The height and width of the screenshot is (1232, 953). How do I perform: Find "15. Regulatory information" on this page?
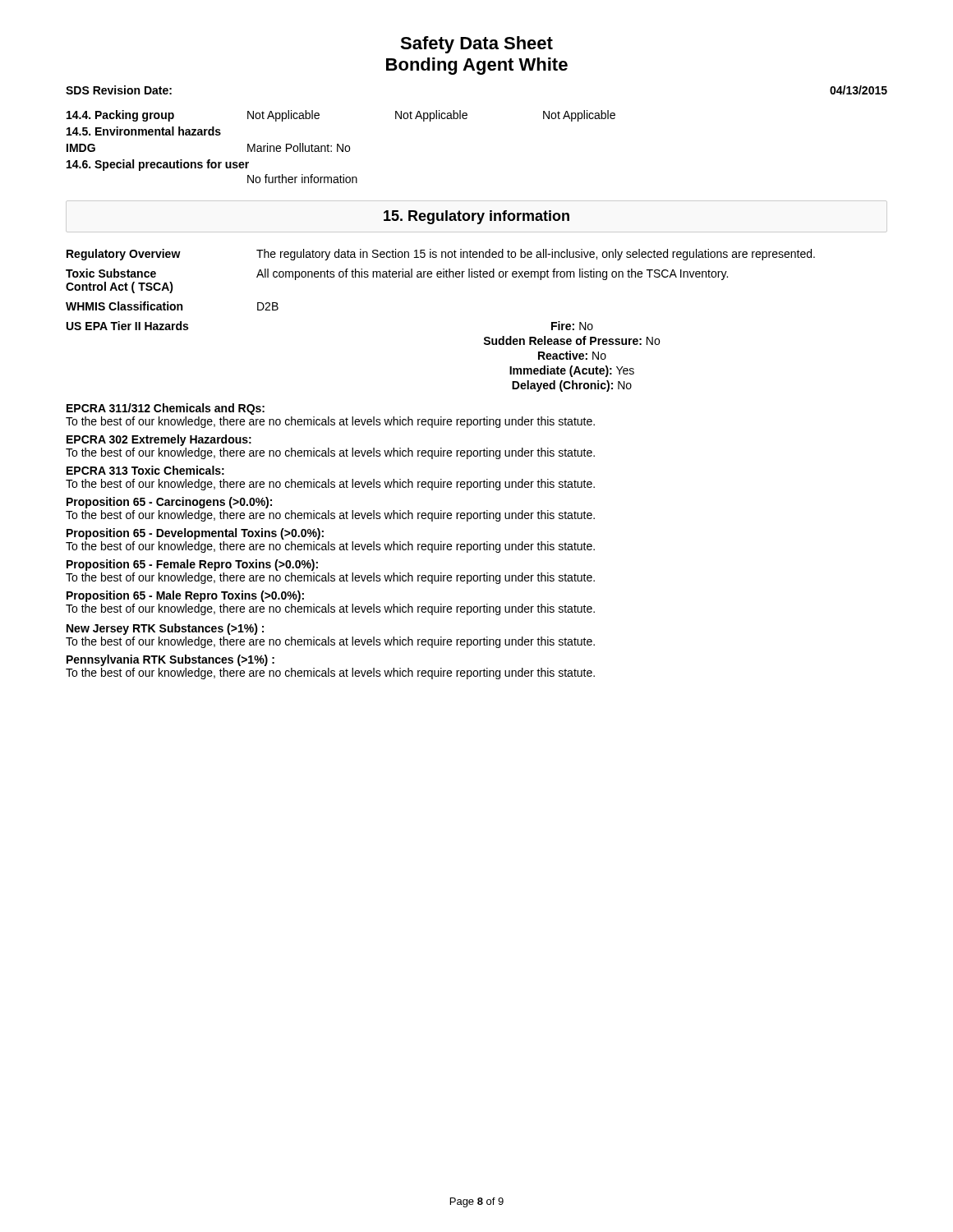476,216
